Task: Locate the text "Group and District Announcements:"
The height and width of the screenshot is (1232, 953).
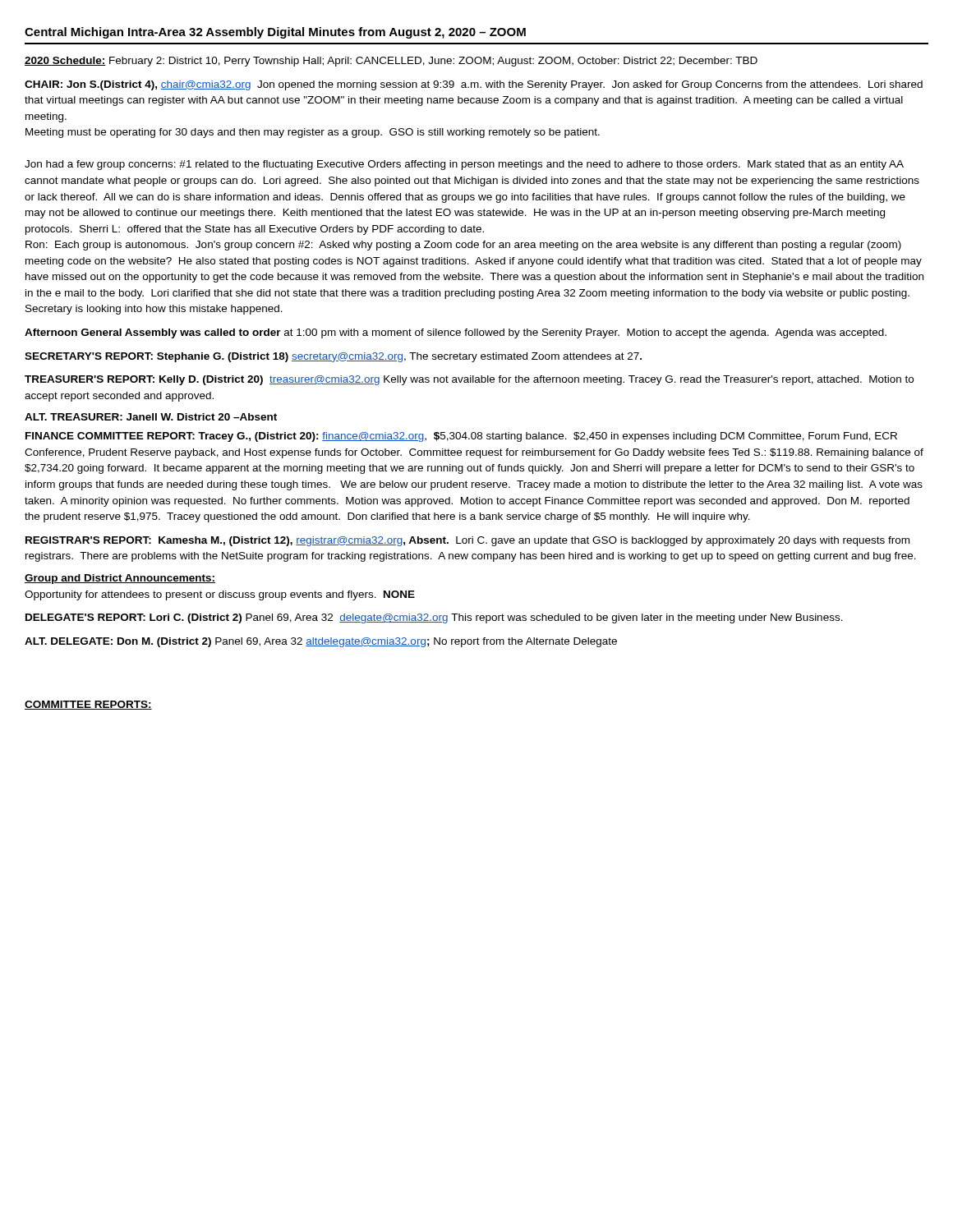Action: coord(120,578)
